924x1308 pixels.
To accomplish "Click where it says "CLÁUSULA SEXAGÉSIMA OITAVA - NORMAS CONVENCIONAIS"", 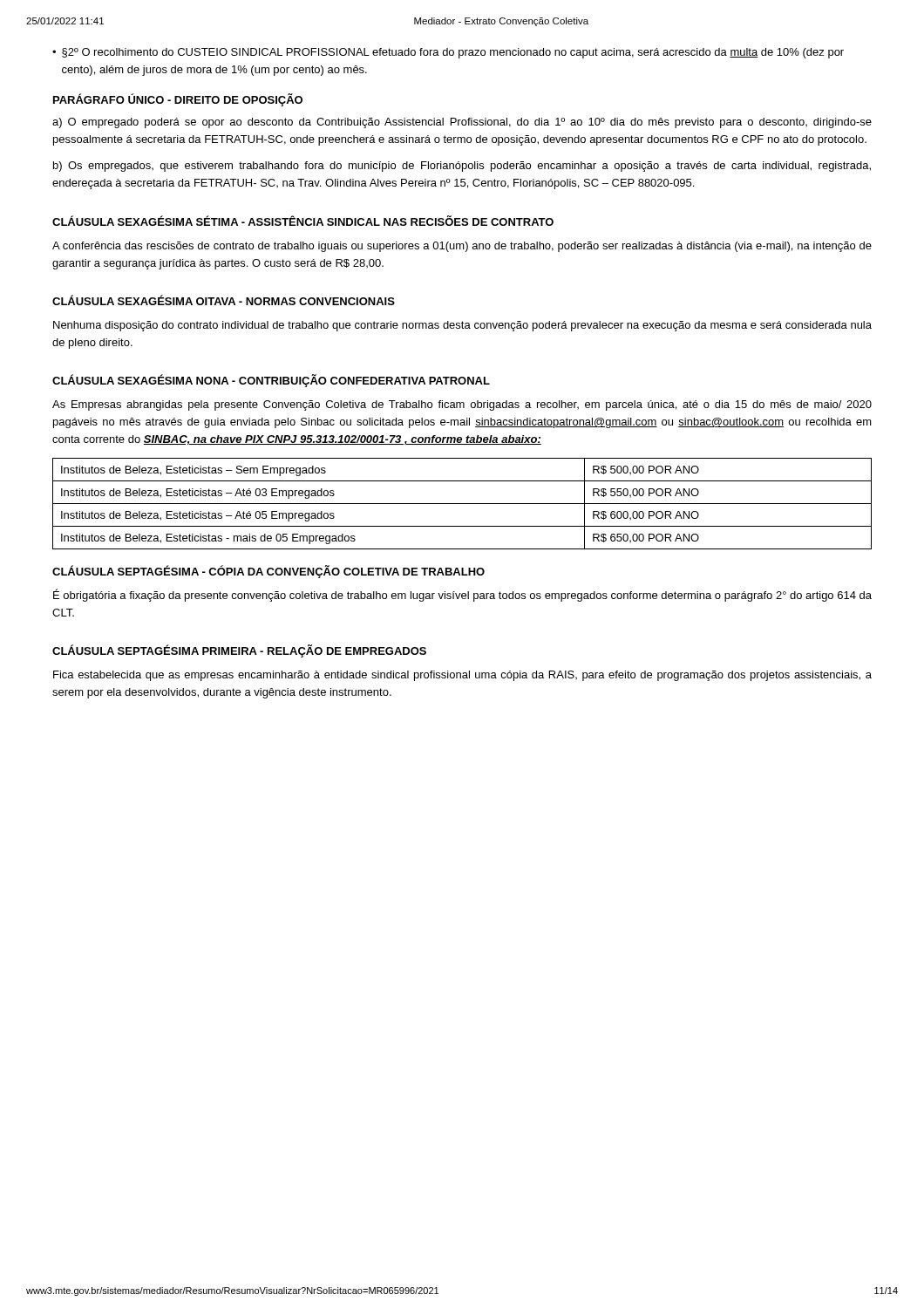I will (224, 301).
